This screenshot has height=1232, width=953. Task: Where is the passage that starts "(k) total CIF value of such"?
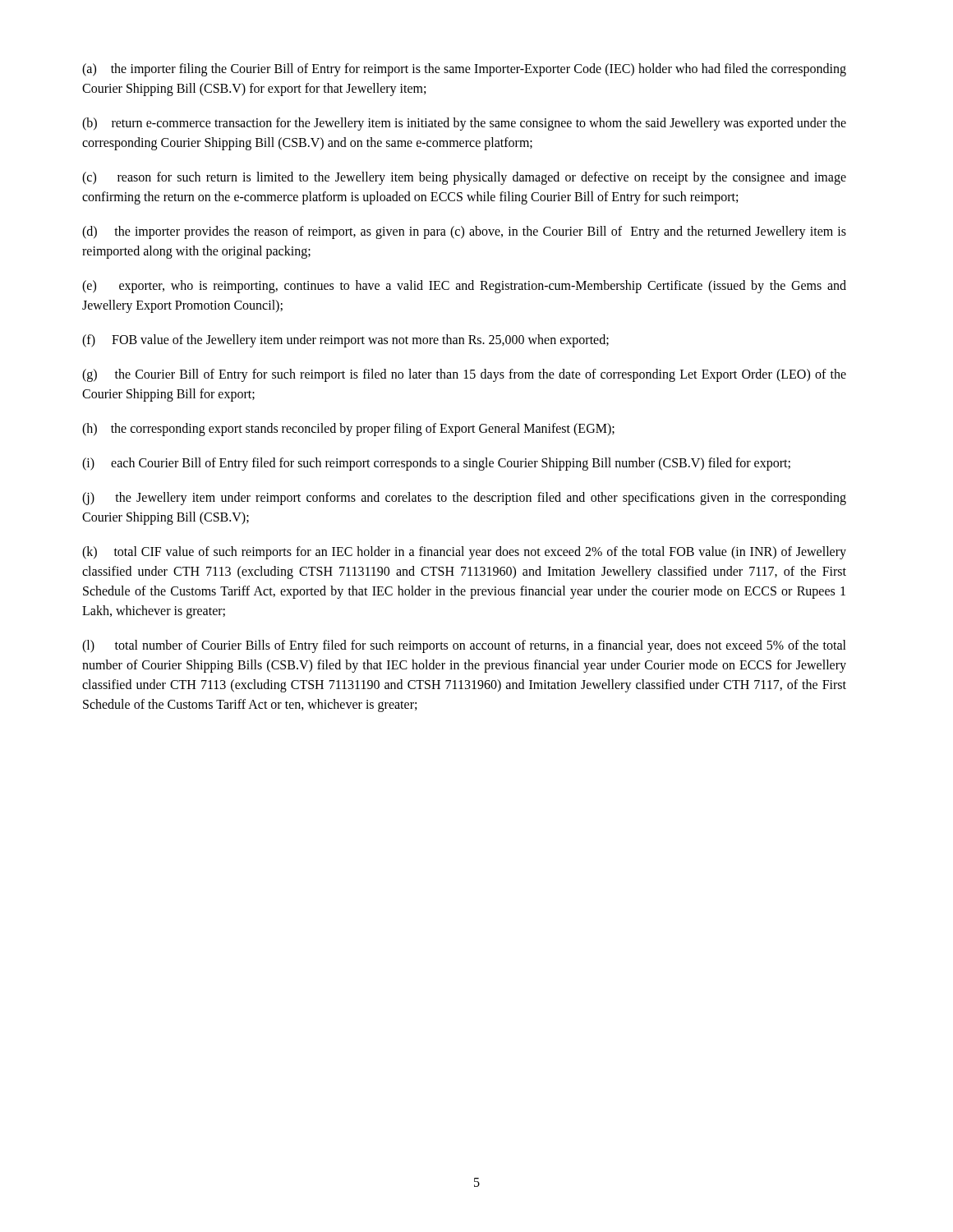tap(464, 581)
